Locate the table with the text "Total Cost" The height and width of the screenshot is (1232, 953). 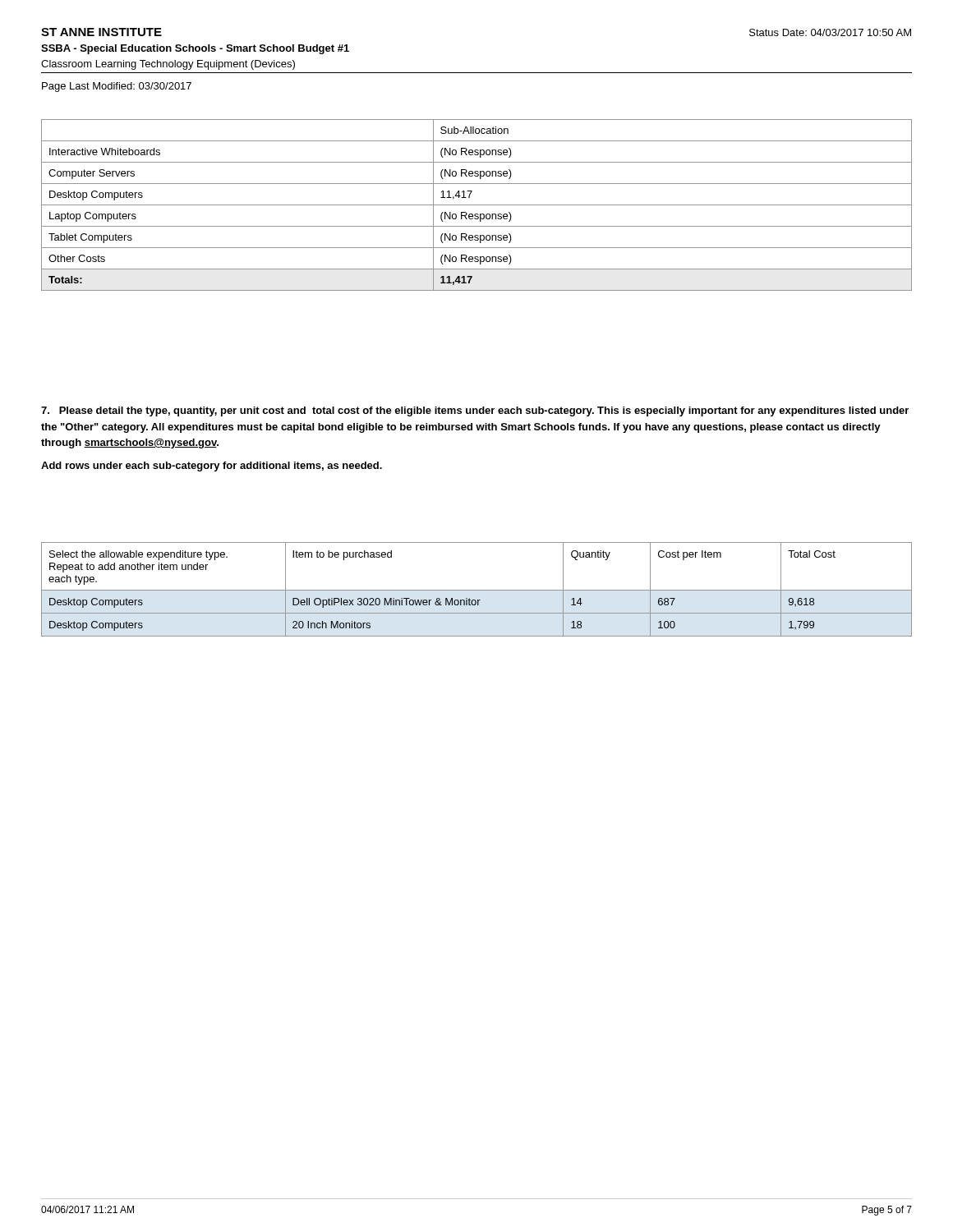click(x=476, y=589)
